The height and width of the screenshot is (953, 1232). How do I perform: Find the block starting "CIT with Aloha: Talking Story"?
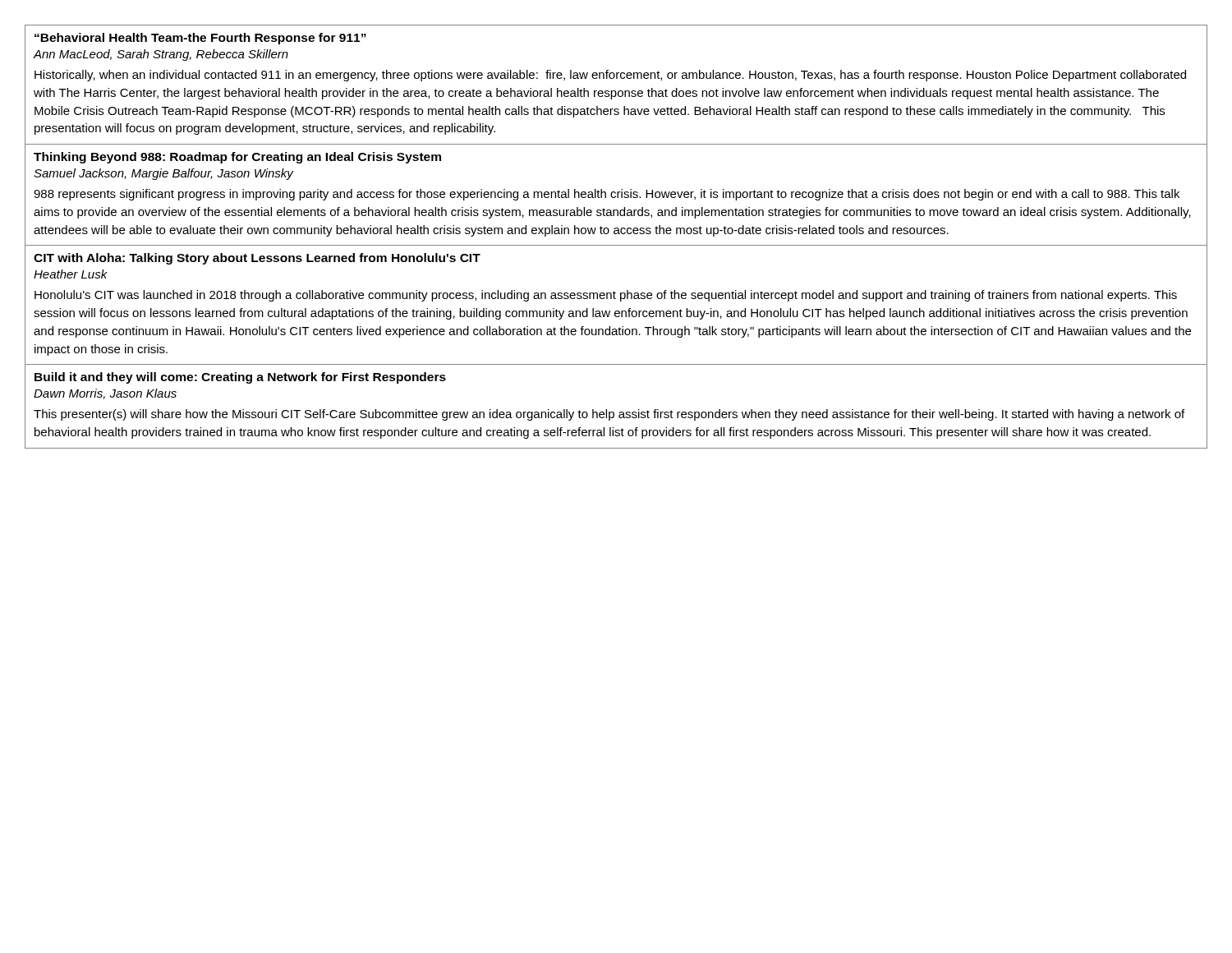click(257, 258)
